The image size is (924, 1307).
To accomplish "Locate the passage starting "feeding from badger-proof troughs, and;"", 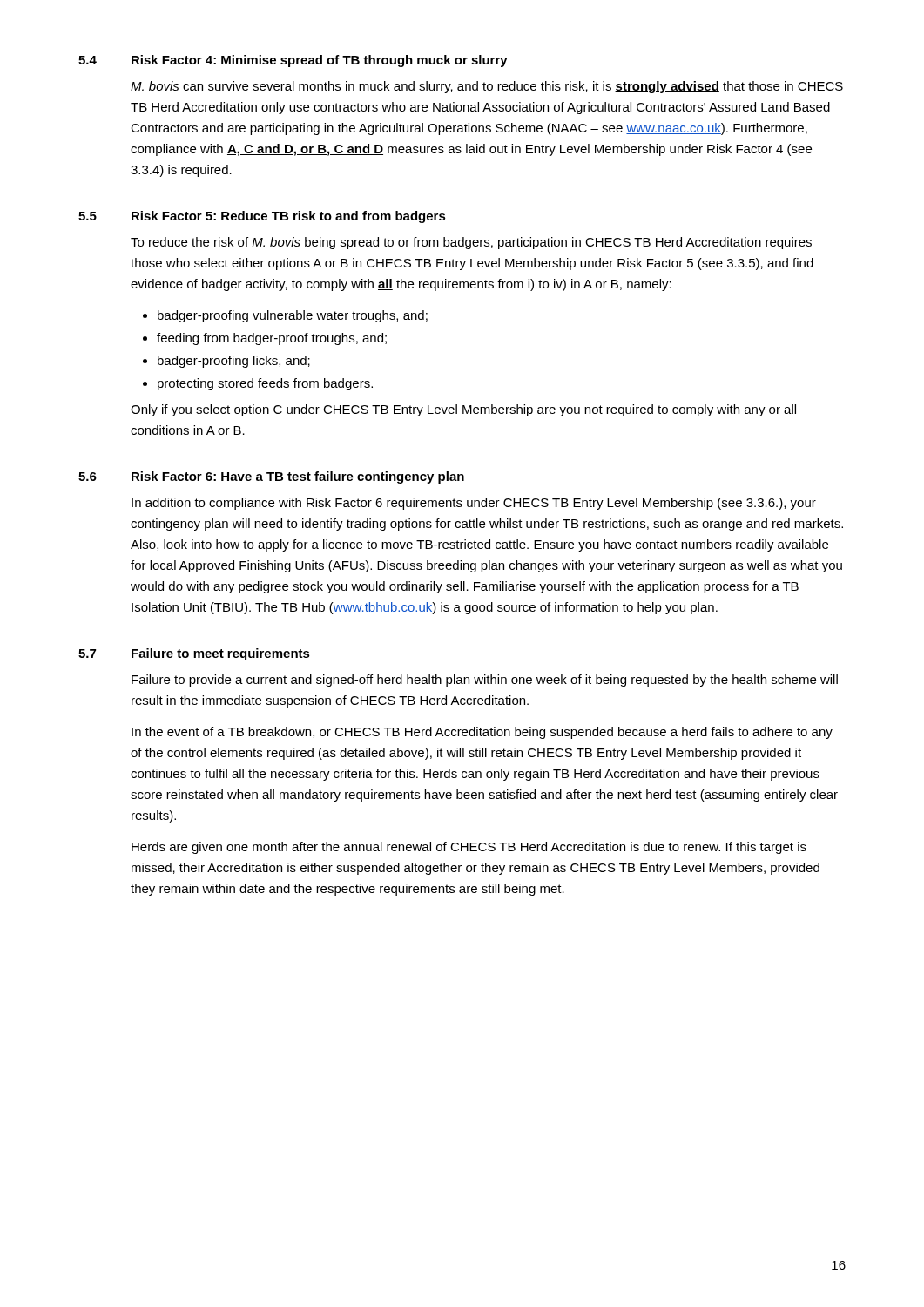I will (272, 338).
